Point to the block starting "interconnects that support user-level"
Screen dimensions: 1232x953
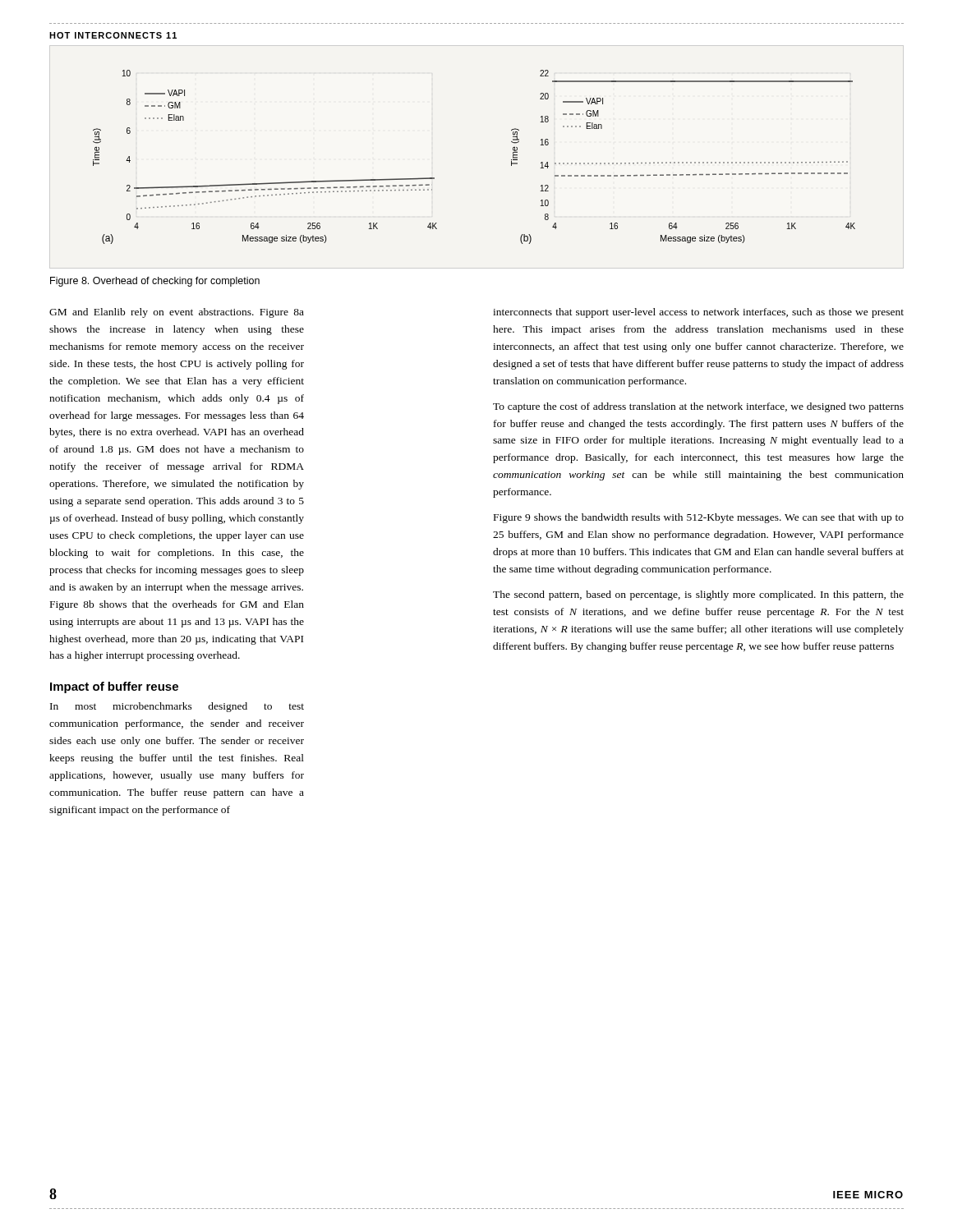point(698,479)
